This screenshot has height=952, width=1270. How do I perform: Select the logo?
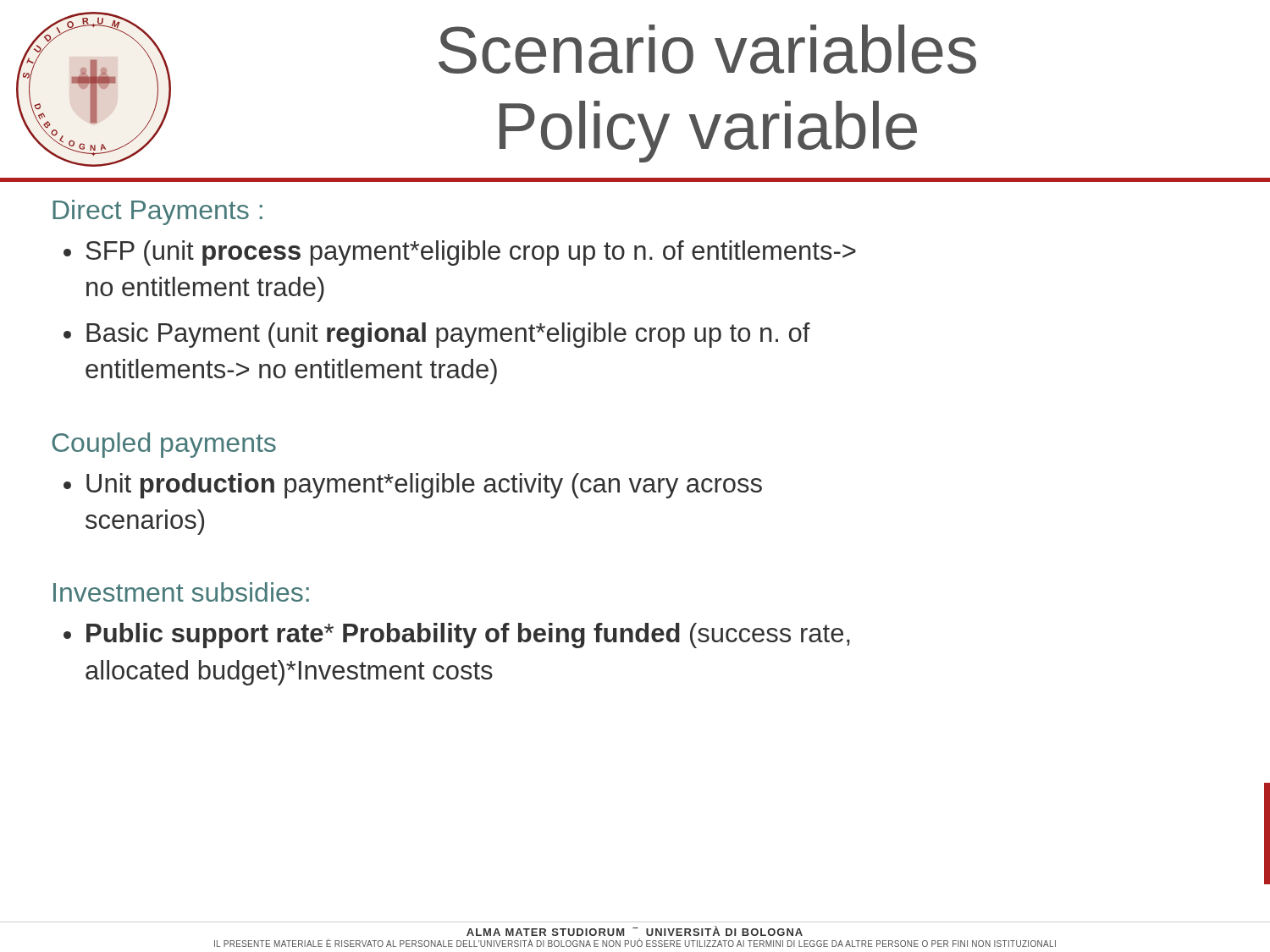click(x=93, y=89)
